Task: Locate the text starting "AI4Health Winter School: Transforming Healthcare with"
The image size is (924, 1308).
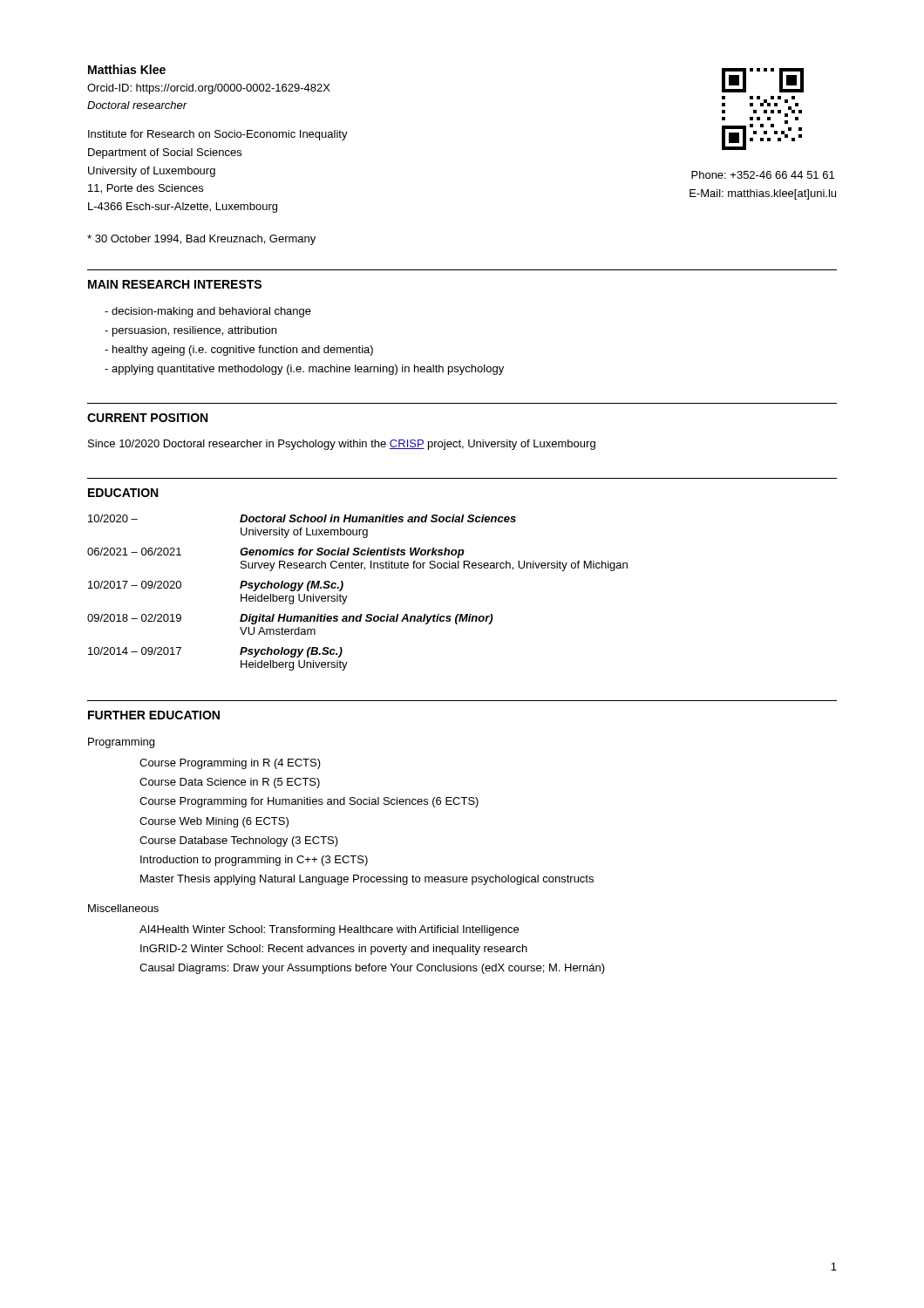Action: (x=329, y=929)
